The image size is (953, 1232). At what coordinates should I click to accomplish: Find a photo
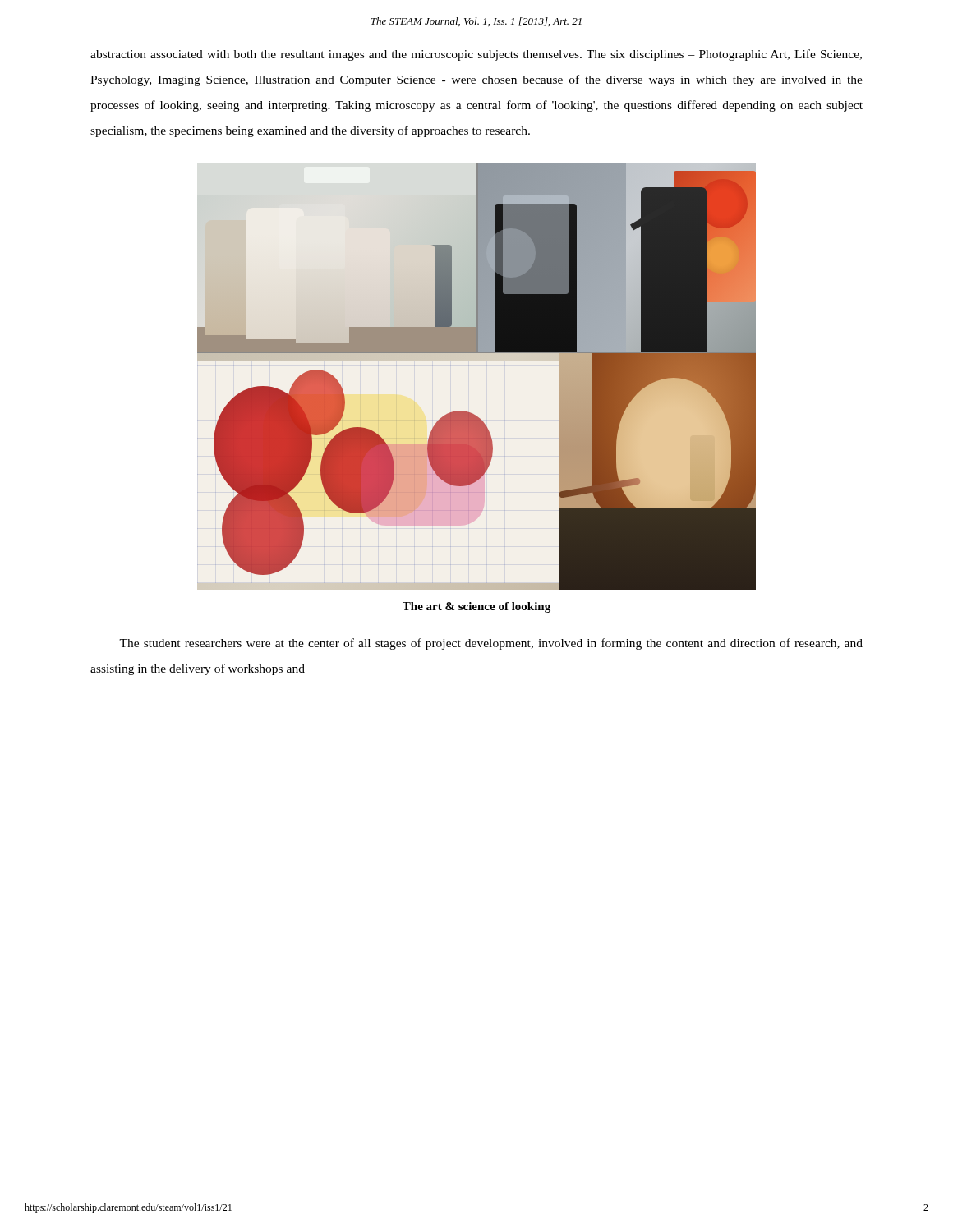pos(476,376)
